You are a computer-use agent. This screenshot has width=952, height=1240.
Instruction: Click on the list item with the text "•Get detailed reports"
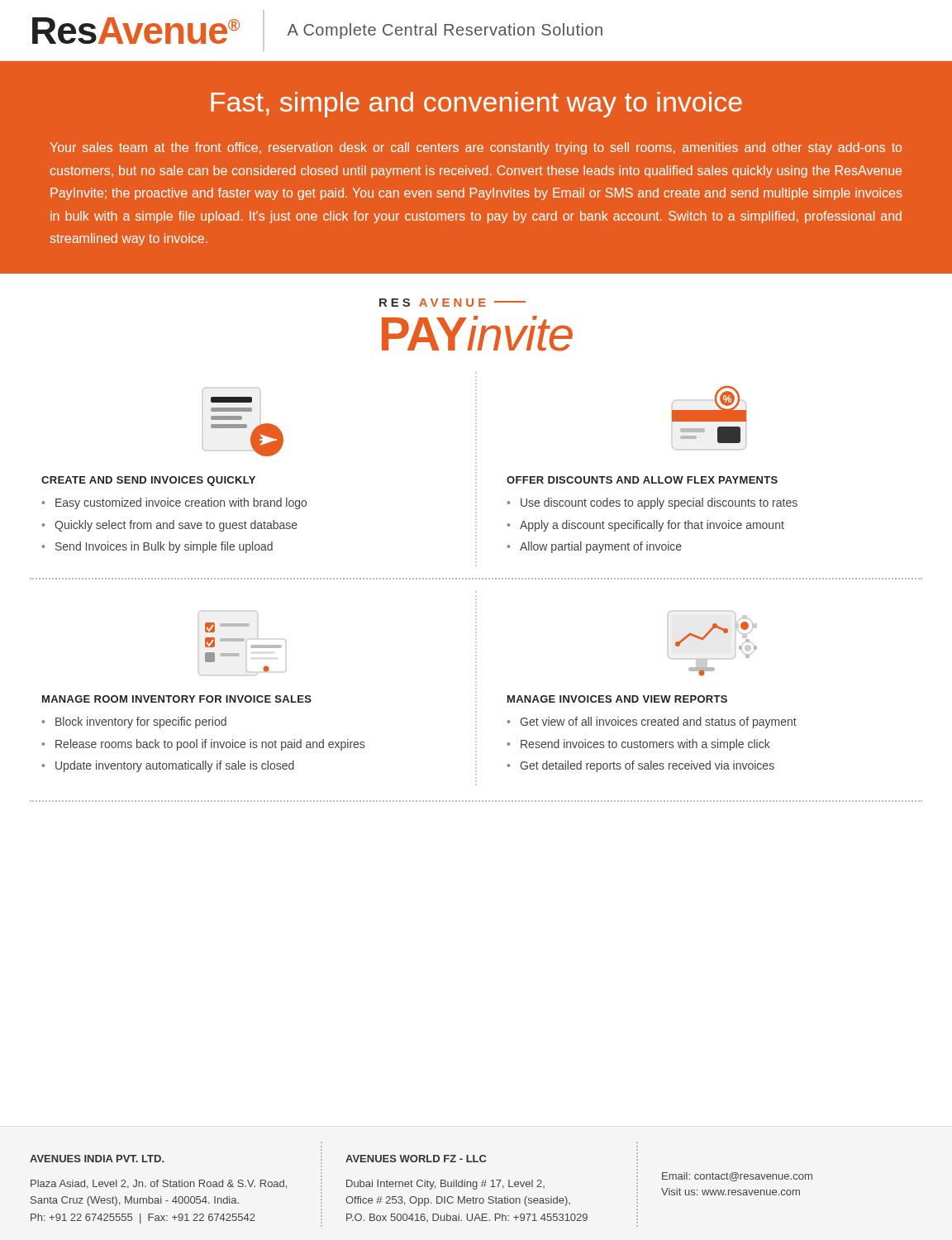[641, 766]
